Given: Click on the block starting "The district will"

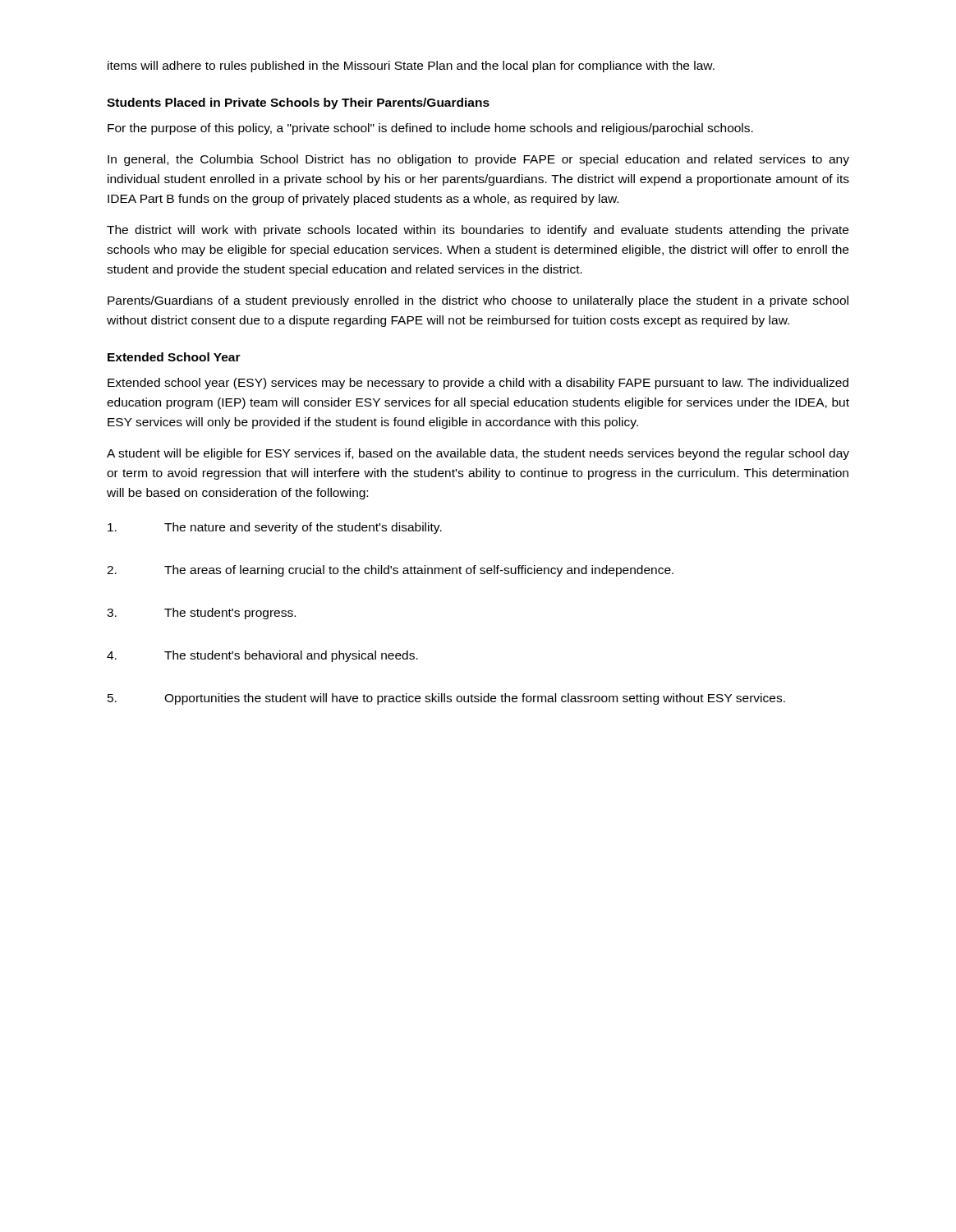Looking at the screenshot, I should (x=478, y=249).
